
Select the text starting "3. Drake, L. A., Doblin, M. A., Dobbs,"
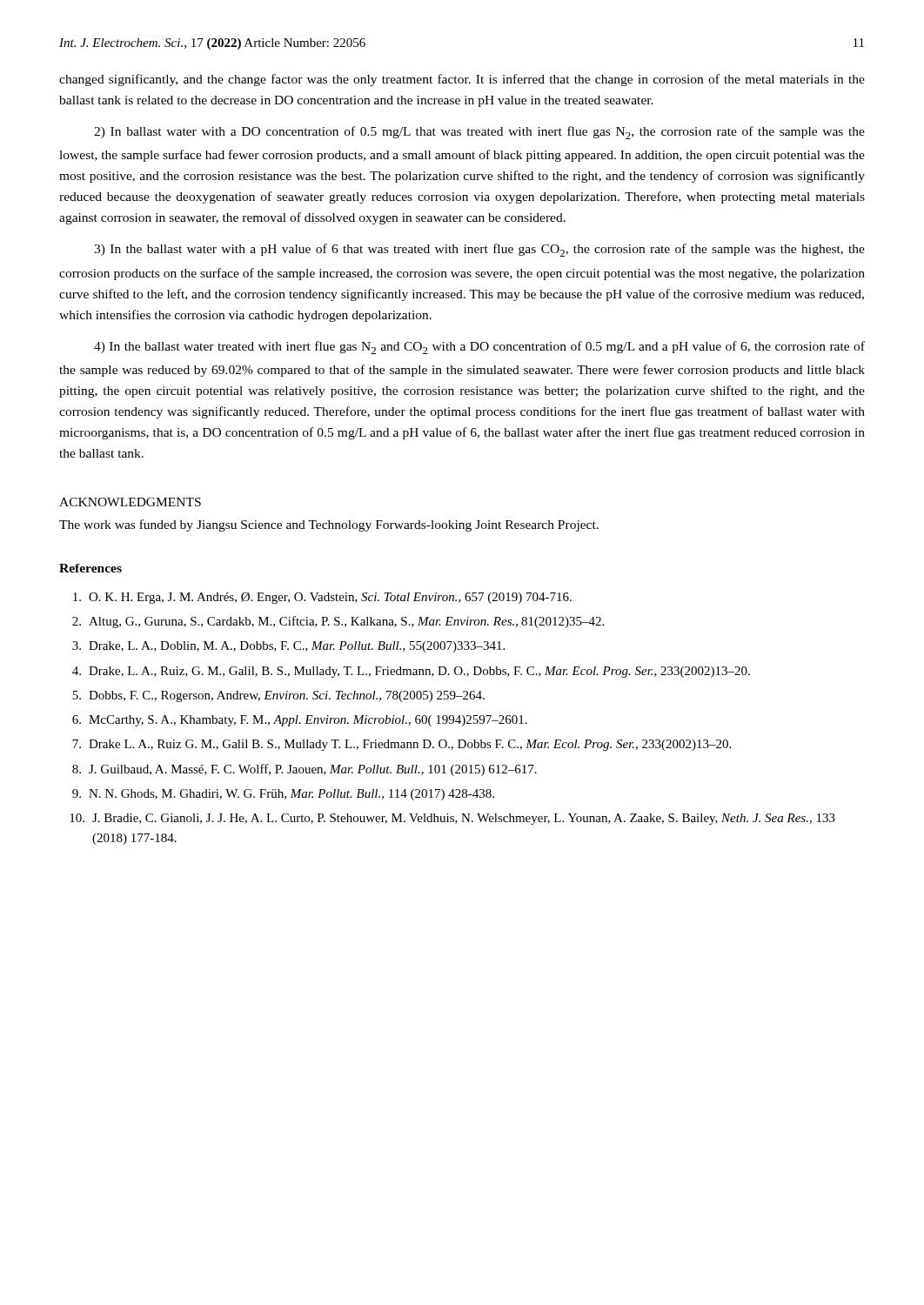[x=282, y=646]
